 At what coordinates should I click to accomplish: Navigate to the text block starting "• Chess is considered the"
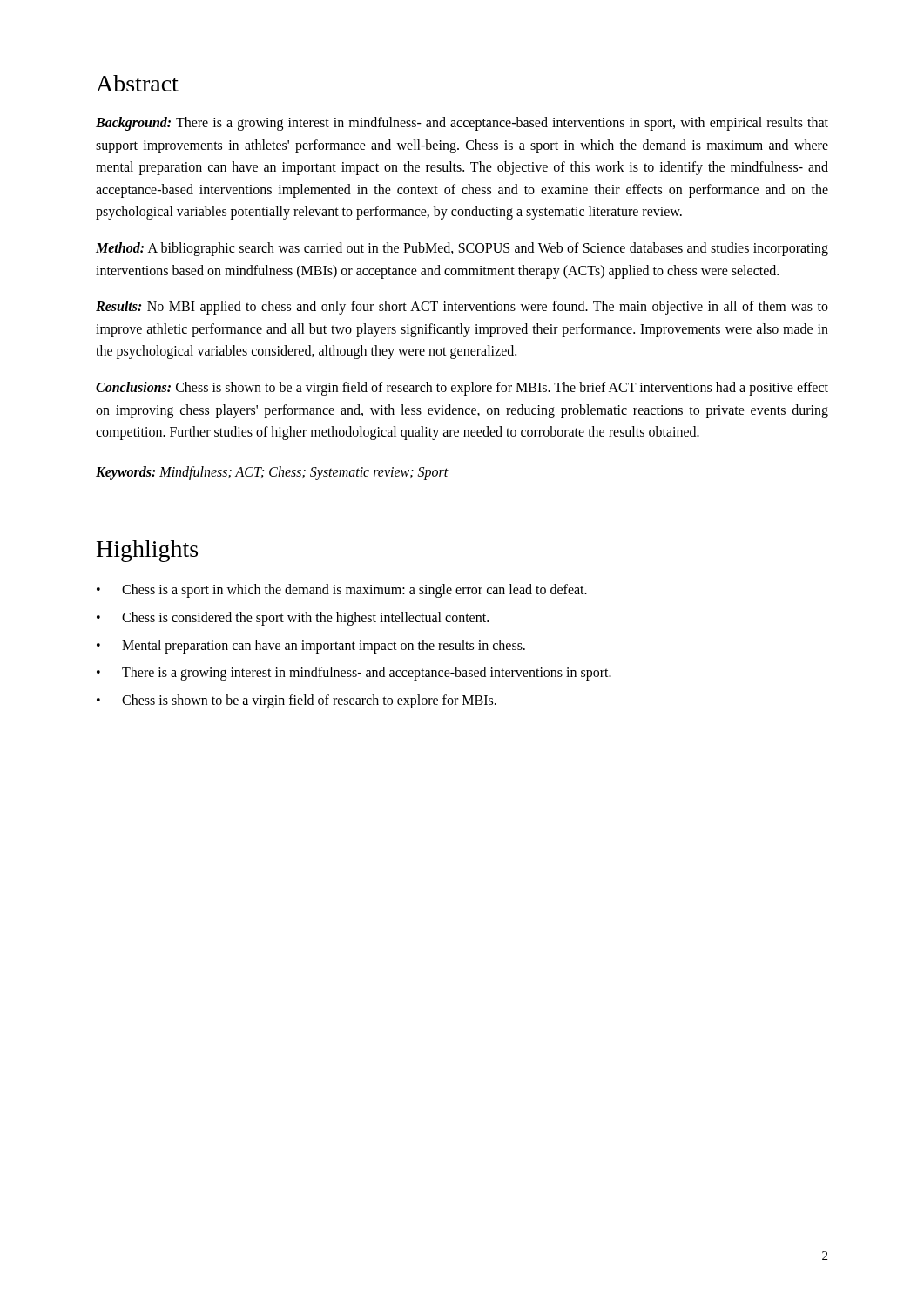pyautogui.click(x=293, y=617)
